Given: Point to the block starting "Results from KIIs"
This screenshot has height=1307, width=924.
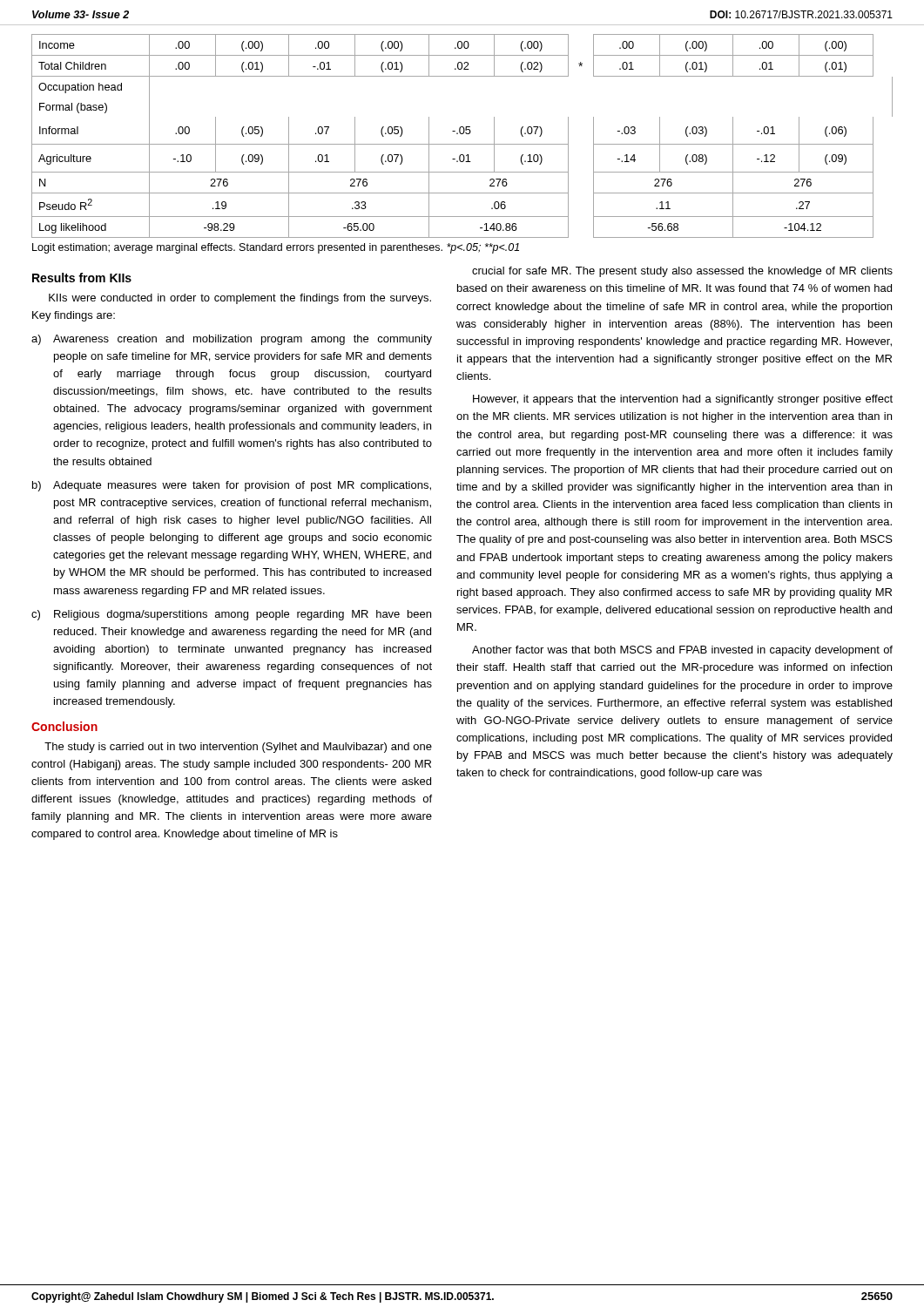Looking at the screenshot, I should [81, 278].
